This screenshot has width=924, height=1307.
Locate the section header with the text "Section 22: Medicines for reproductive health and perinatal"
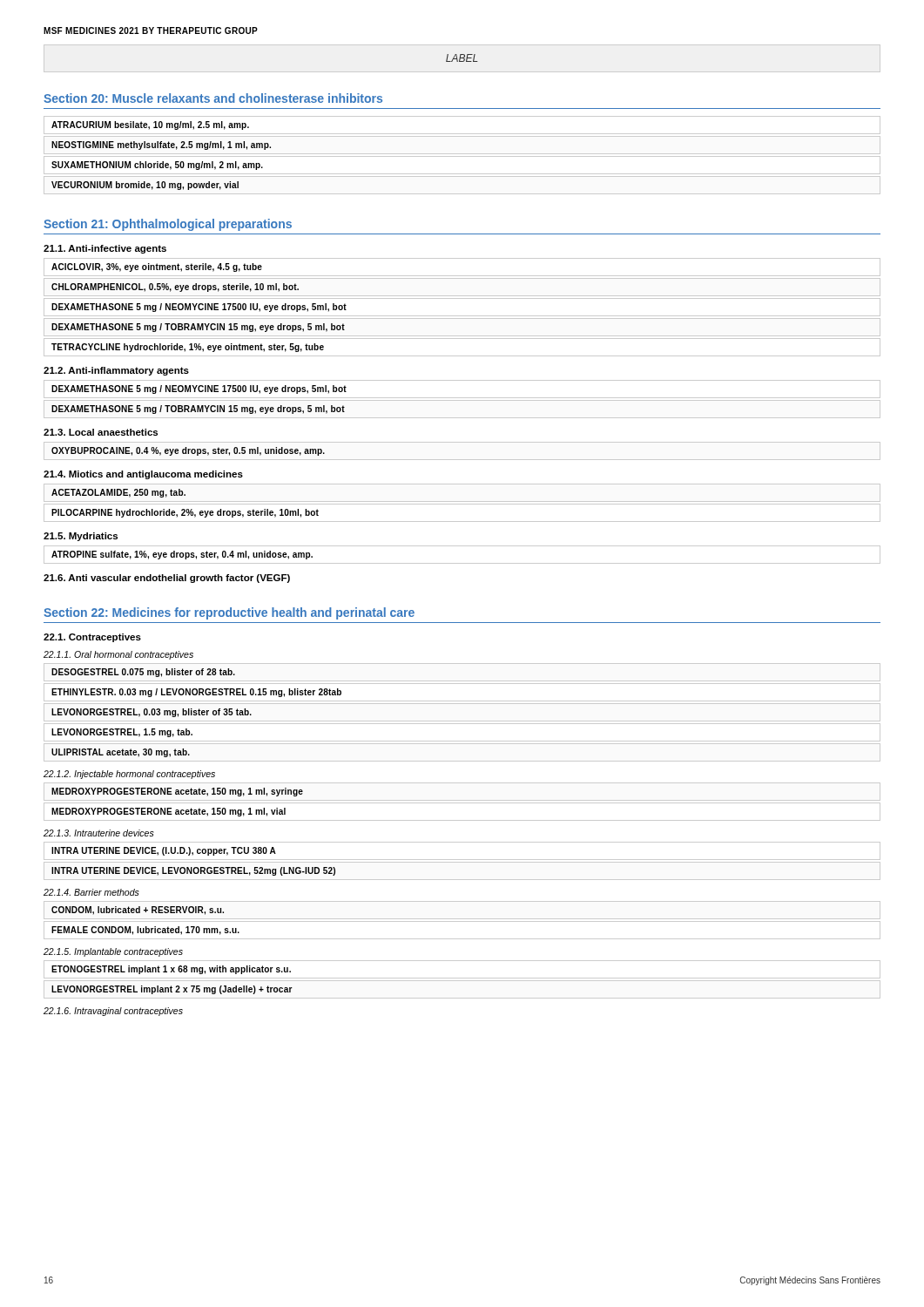[229, 613]
